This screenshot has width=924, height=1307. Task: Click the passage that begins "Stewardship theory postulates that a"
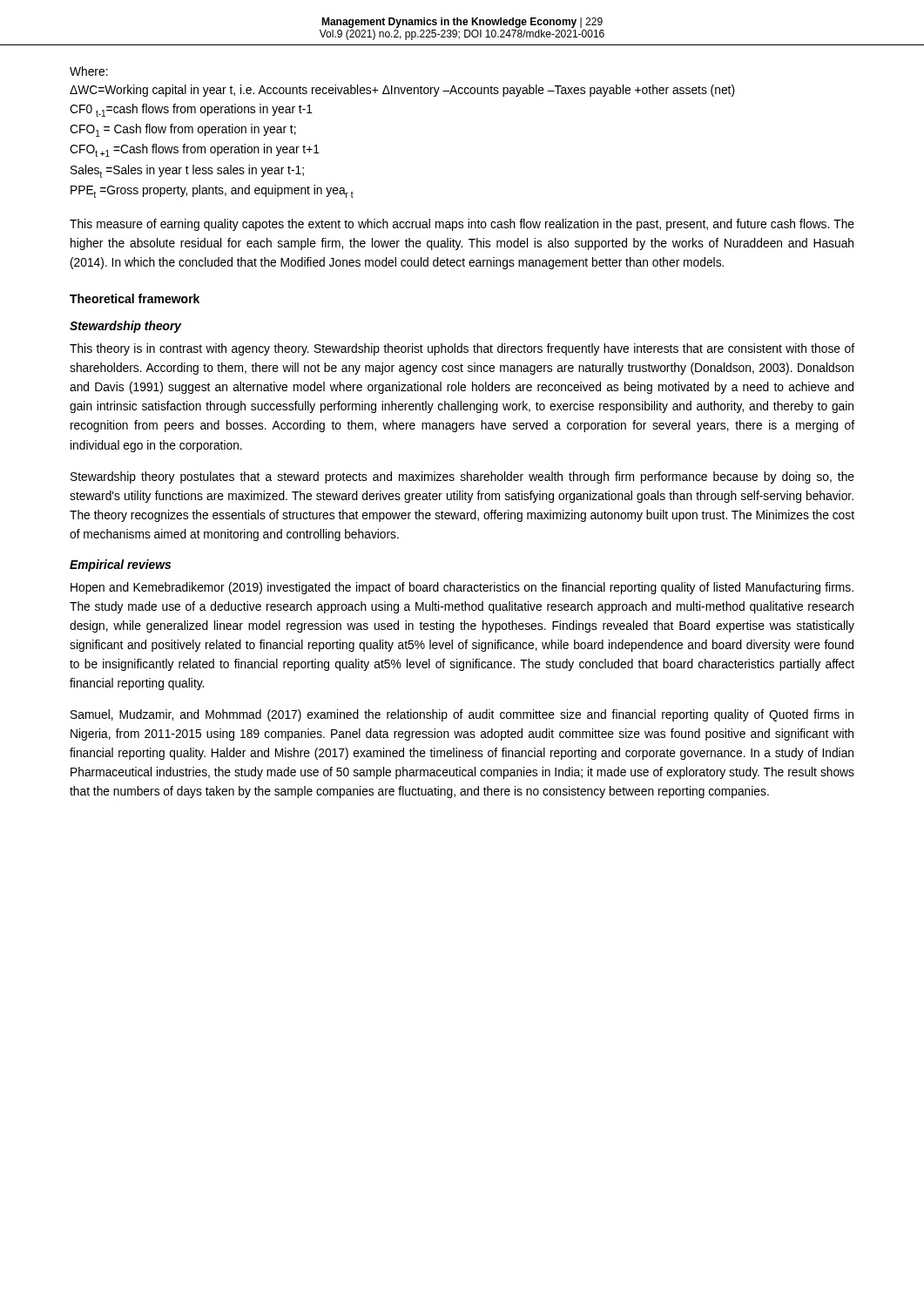[x=462, y=505]
